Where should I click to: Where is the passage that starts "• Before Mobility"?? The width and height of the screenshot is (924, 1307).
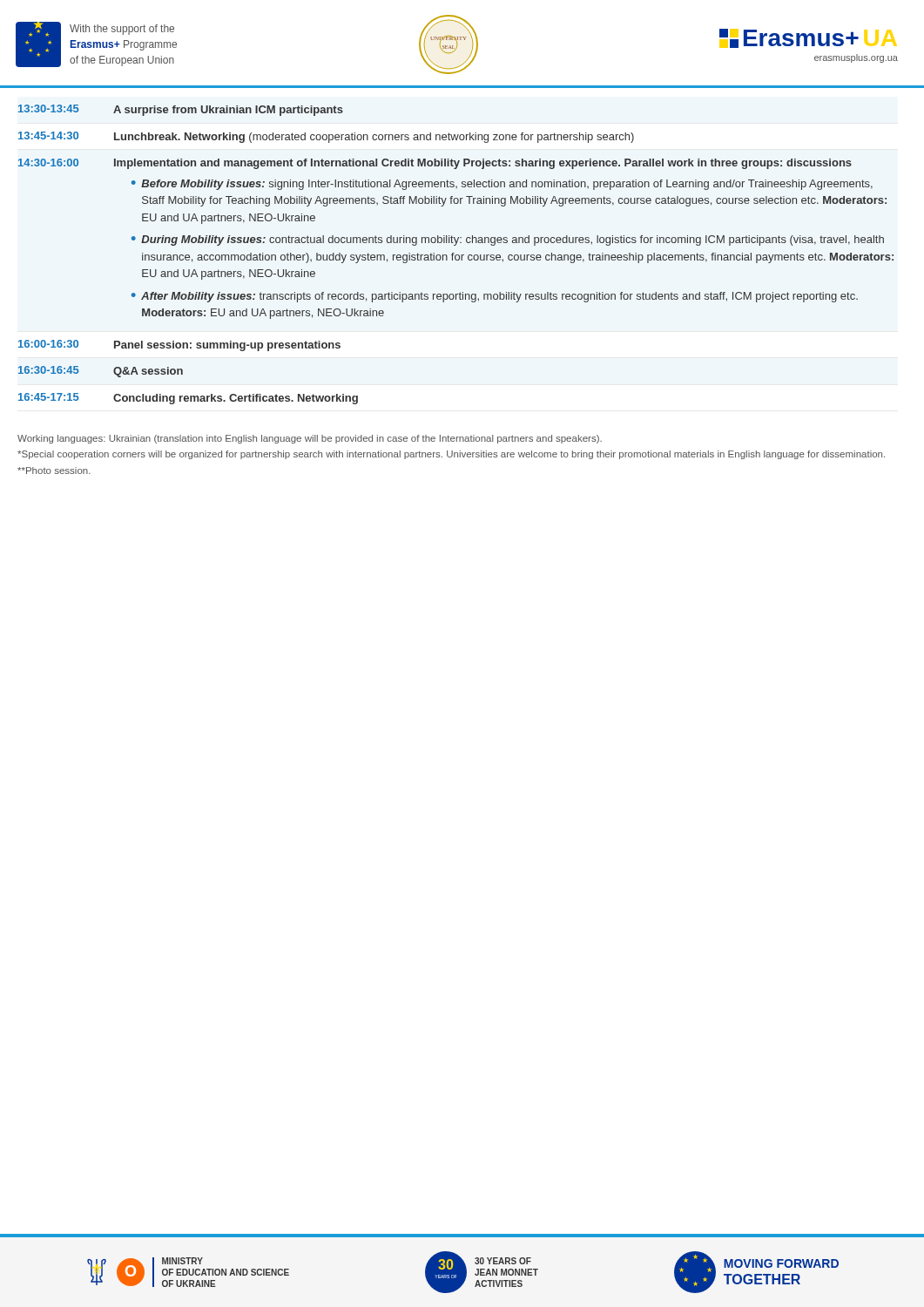(x=514, y=200)
